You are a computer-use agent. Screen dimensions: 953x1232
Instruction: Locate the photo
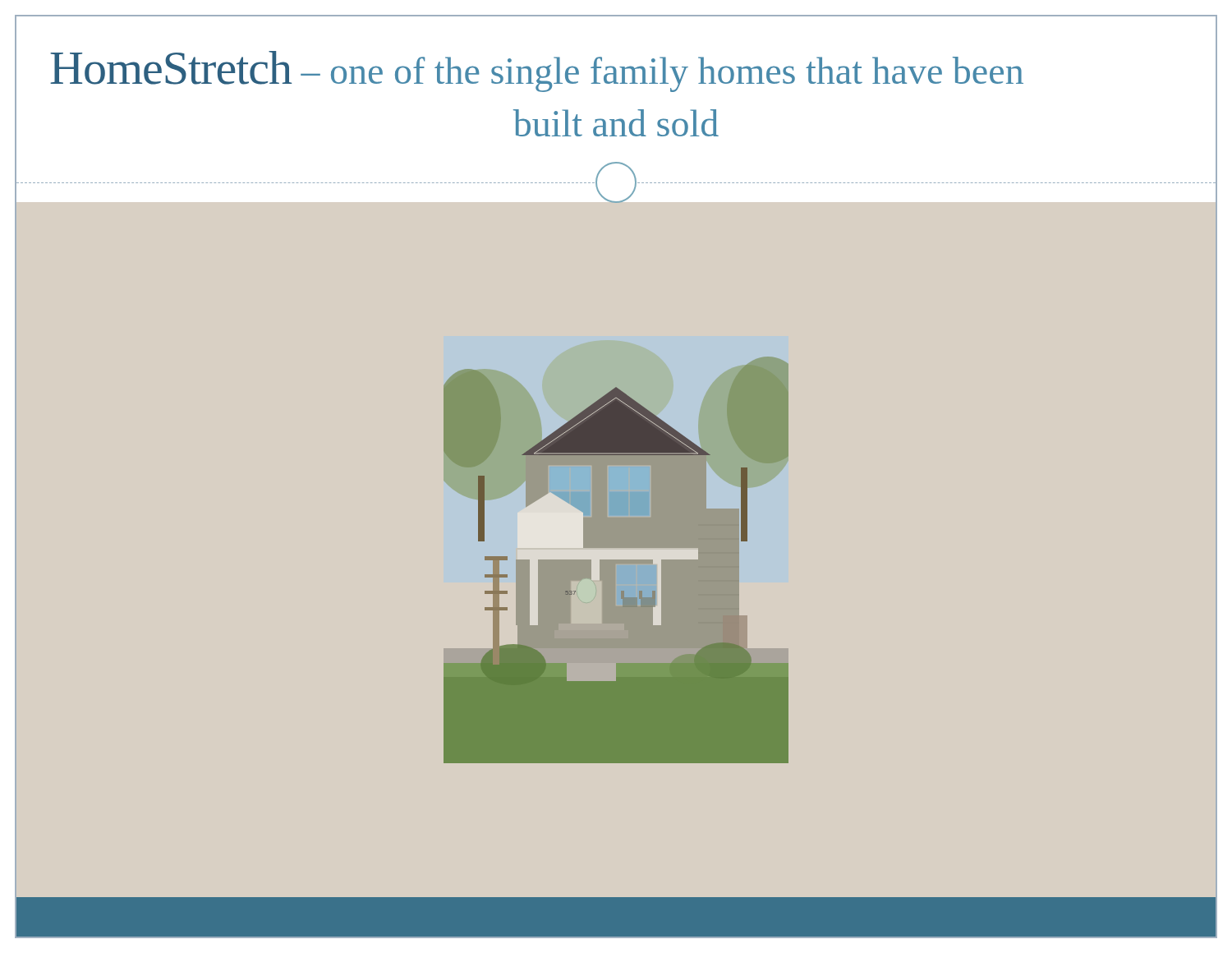616,550
